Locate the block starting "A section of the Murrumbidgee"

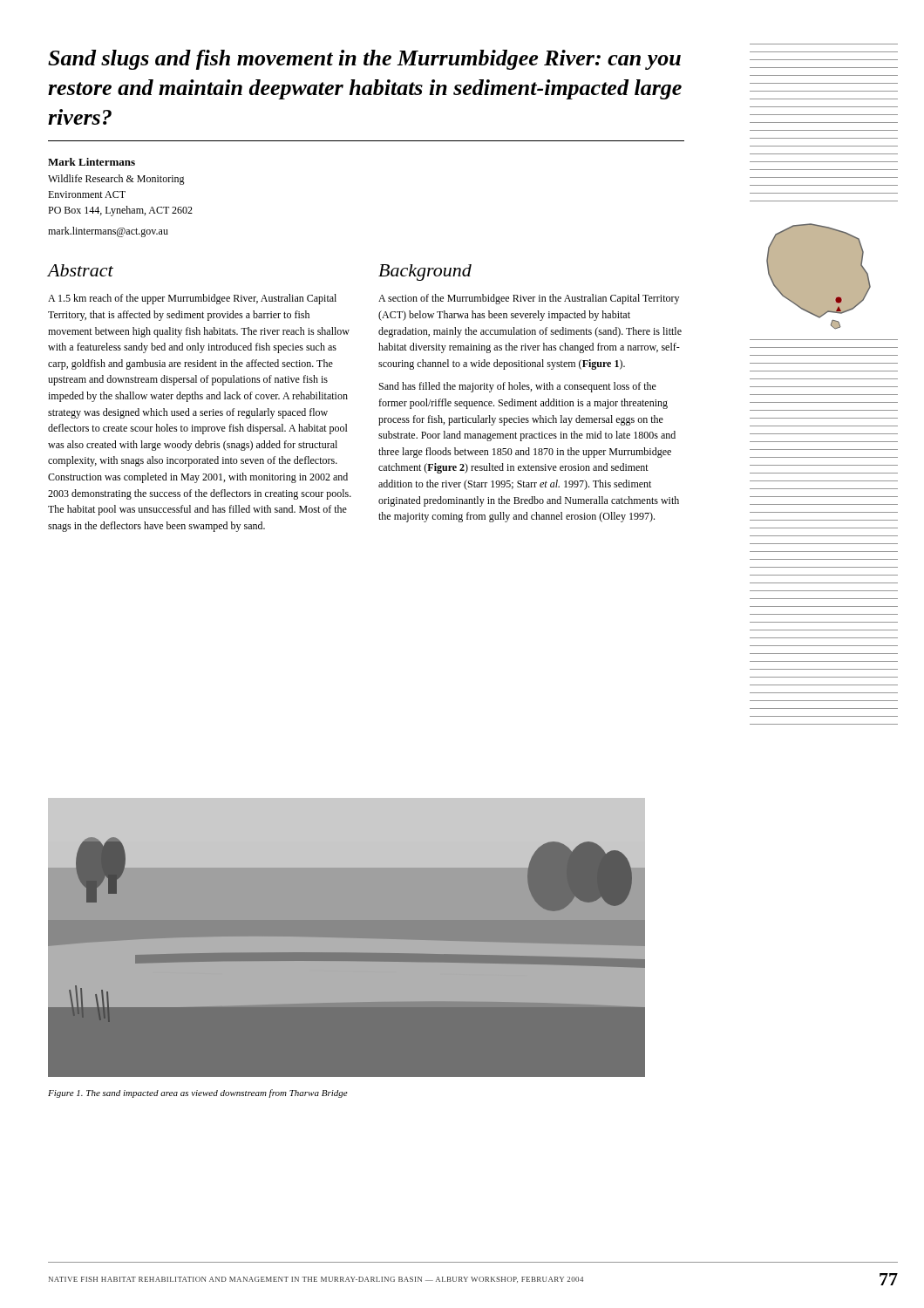[531, 408]
